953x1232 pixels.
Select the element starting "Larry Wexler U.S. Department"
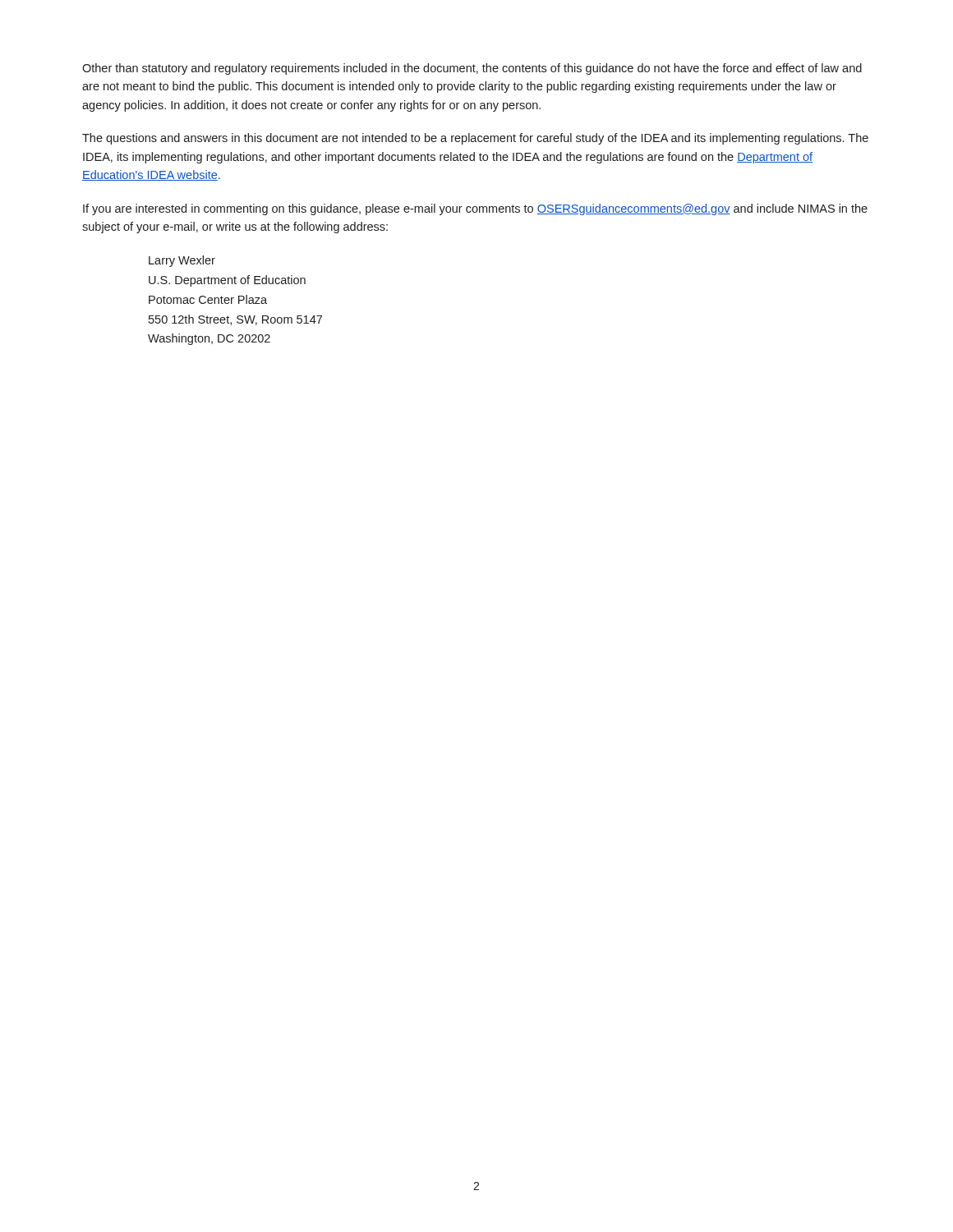235,299
